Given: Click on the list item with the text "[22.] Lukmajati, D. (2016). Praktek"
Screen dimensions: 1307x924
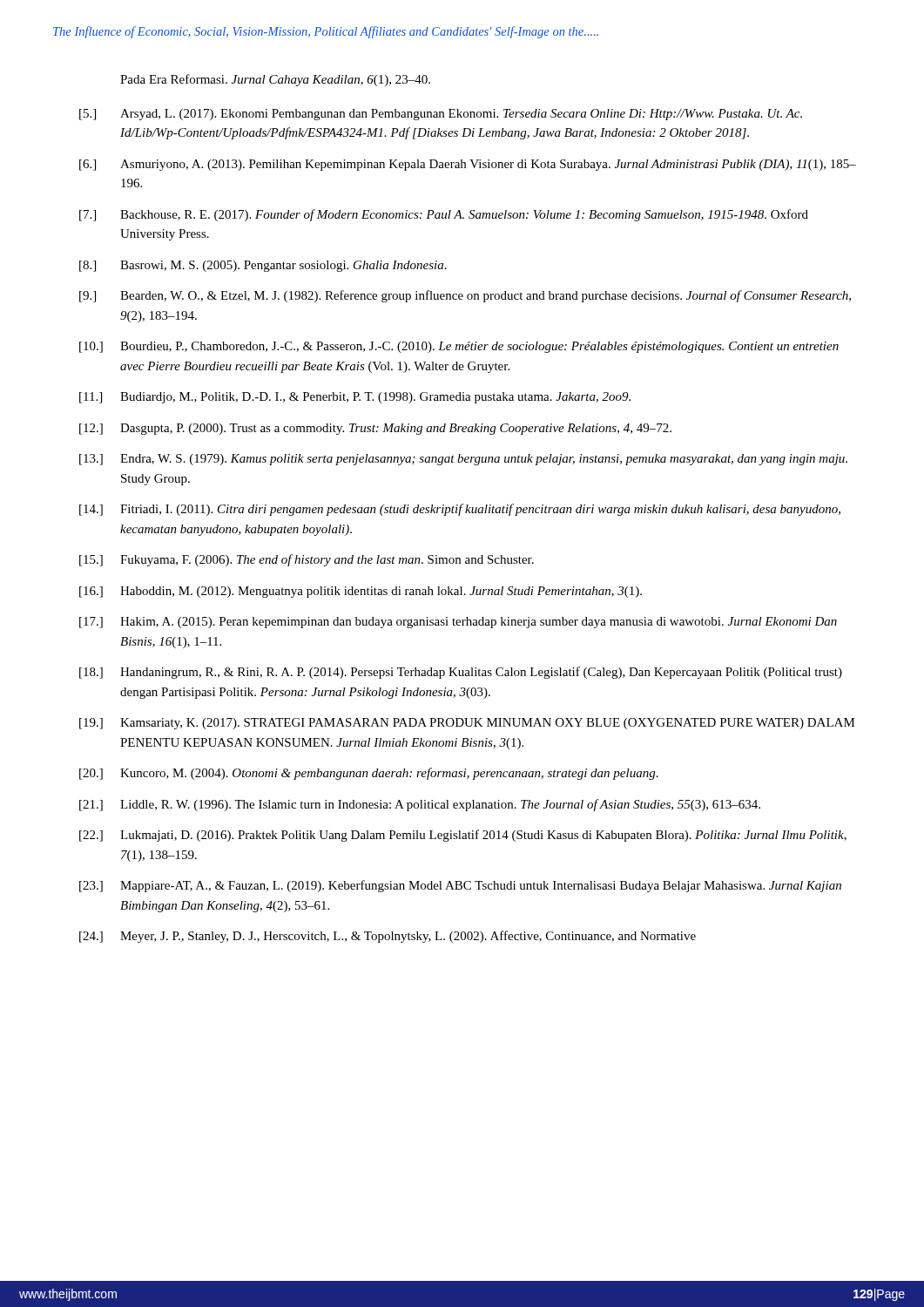Looking at the screenshot, I should [x=471, y=845].
